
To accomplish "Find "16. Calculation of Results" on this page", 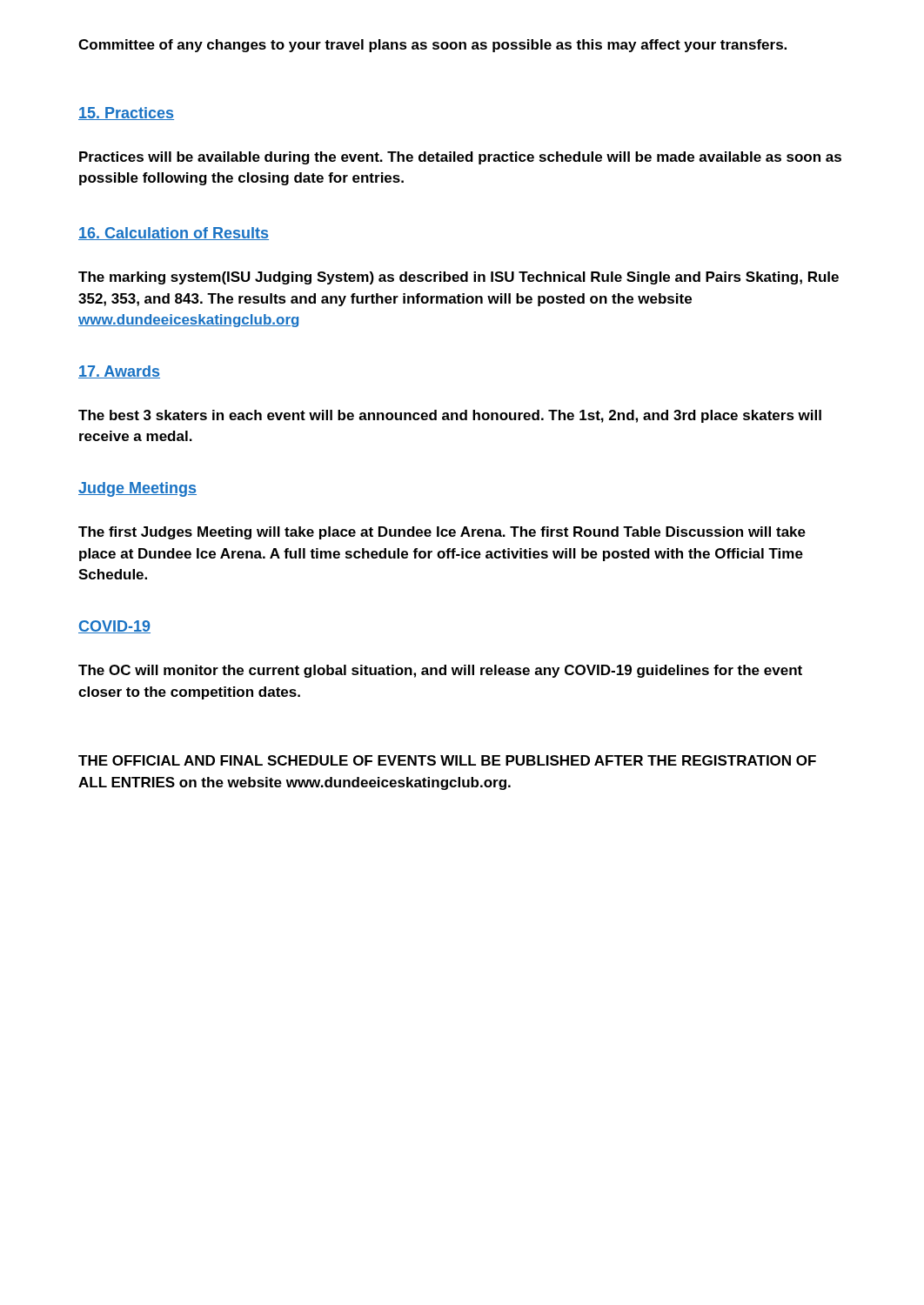I will (174, 233).
